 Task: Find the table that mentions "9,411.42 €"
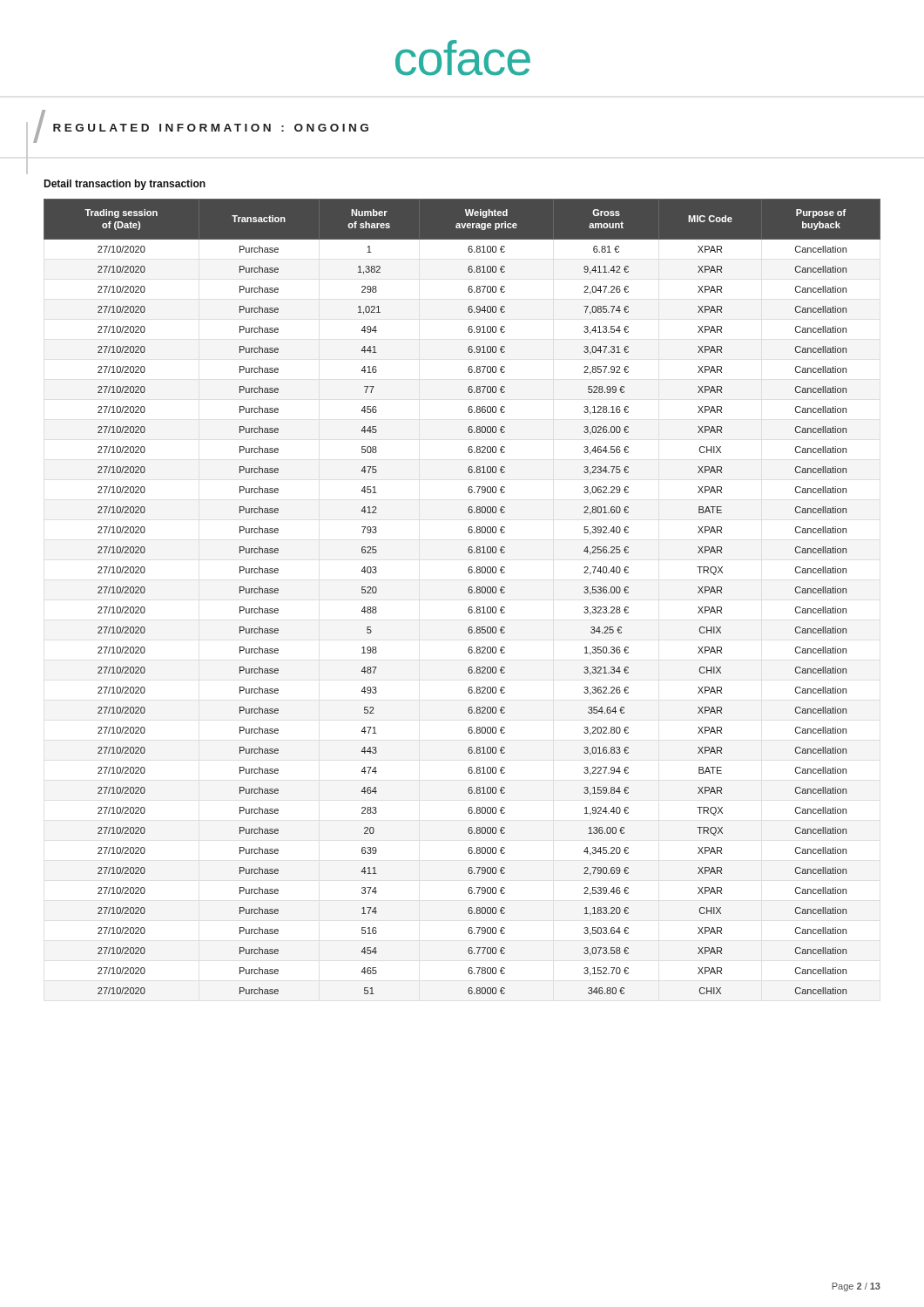coord(462,600)
